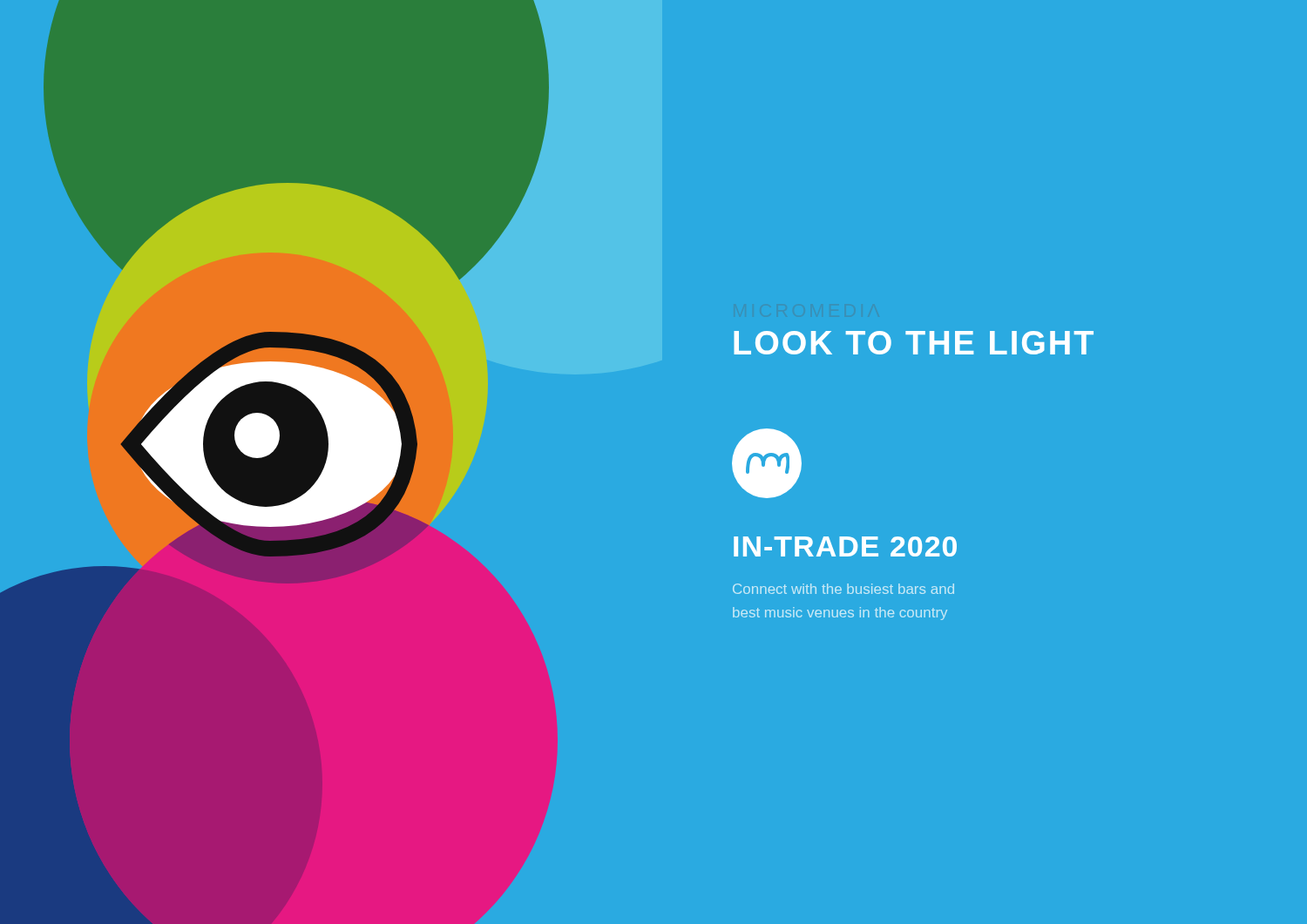This screenshot has width=1307, height=924.
Task: Locate the logo
Action: [767, 463]
